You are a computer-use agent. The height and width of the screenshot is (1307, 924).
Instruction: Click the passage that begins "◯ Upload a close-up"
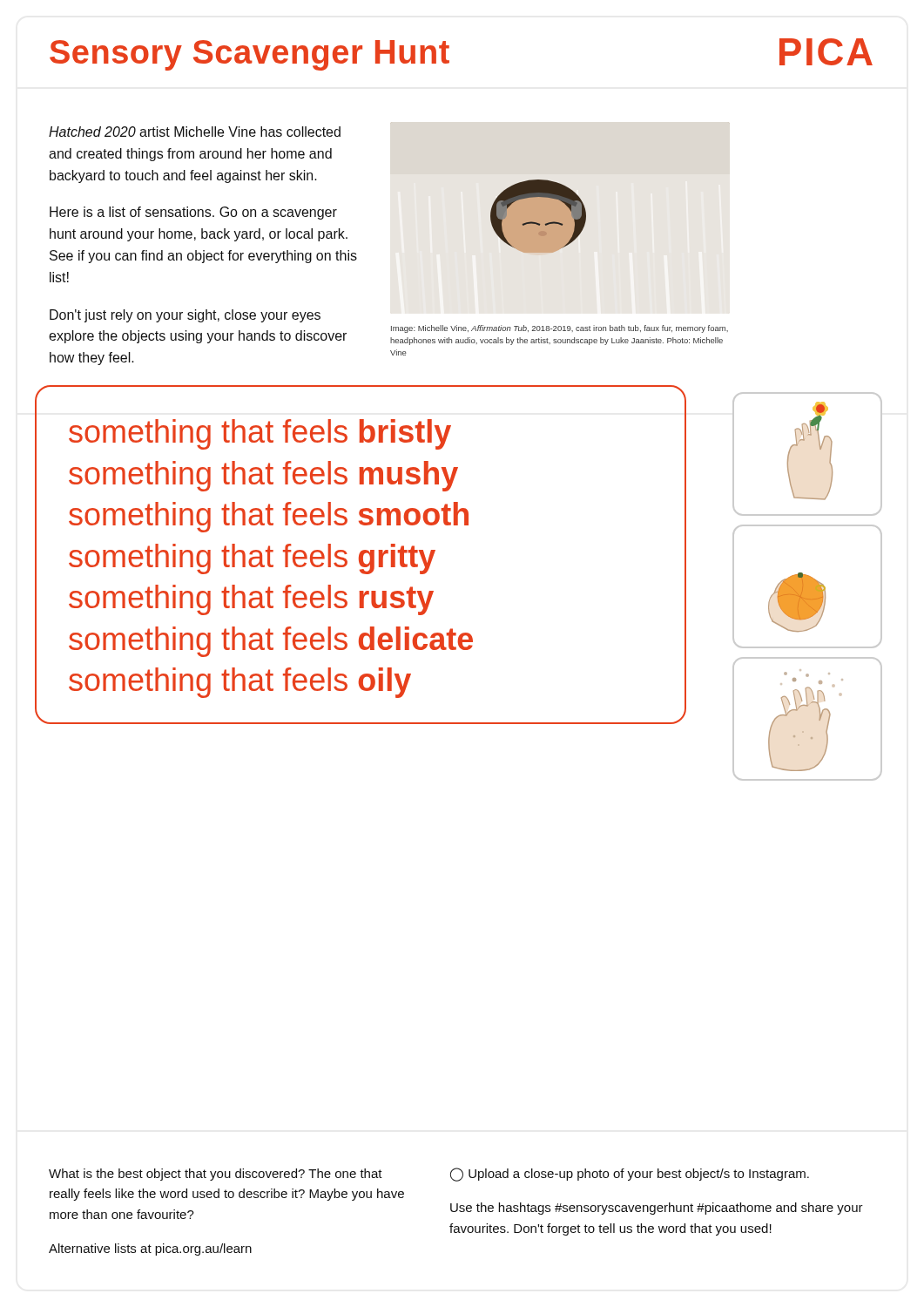[662, 1201]
